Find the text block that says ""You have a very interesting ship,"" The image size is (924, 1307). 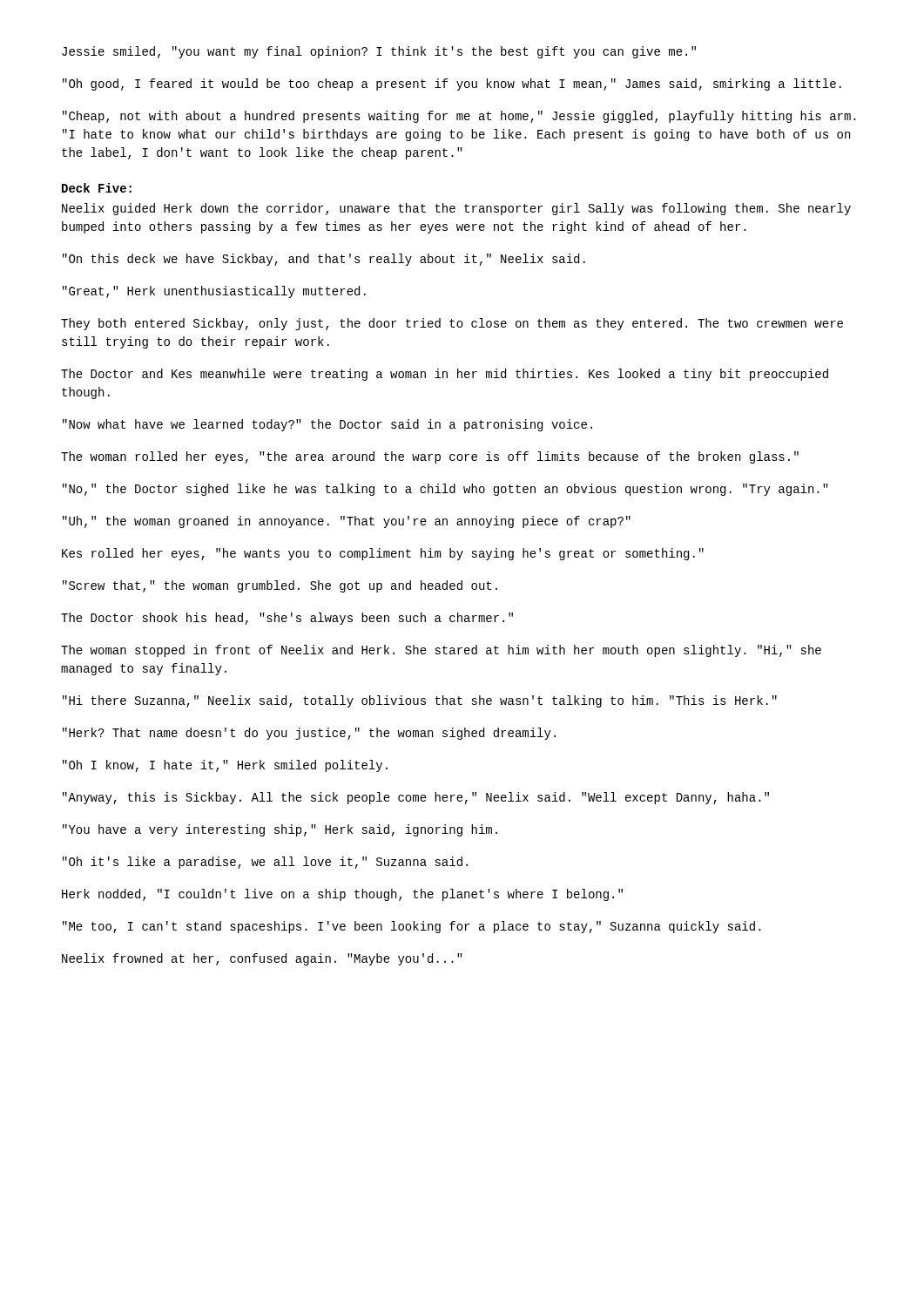point(280,830)
